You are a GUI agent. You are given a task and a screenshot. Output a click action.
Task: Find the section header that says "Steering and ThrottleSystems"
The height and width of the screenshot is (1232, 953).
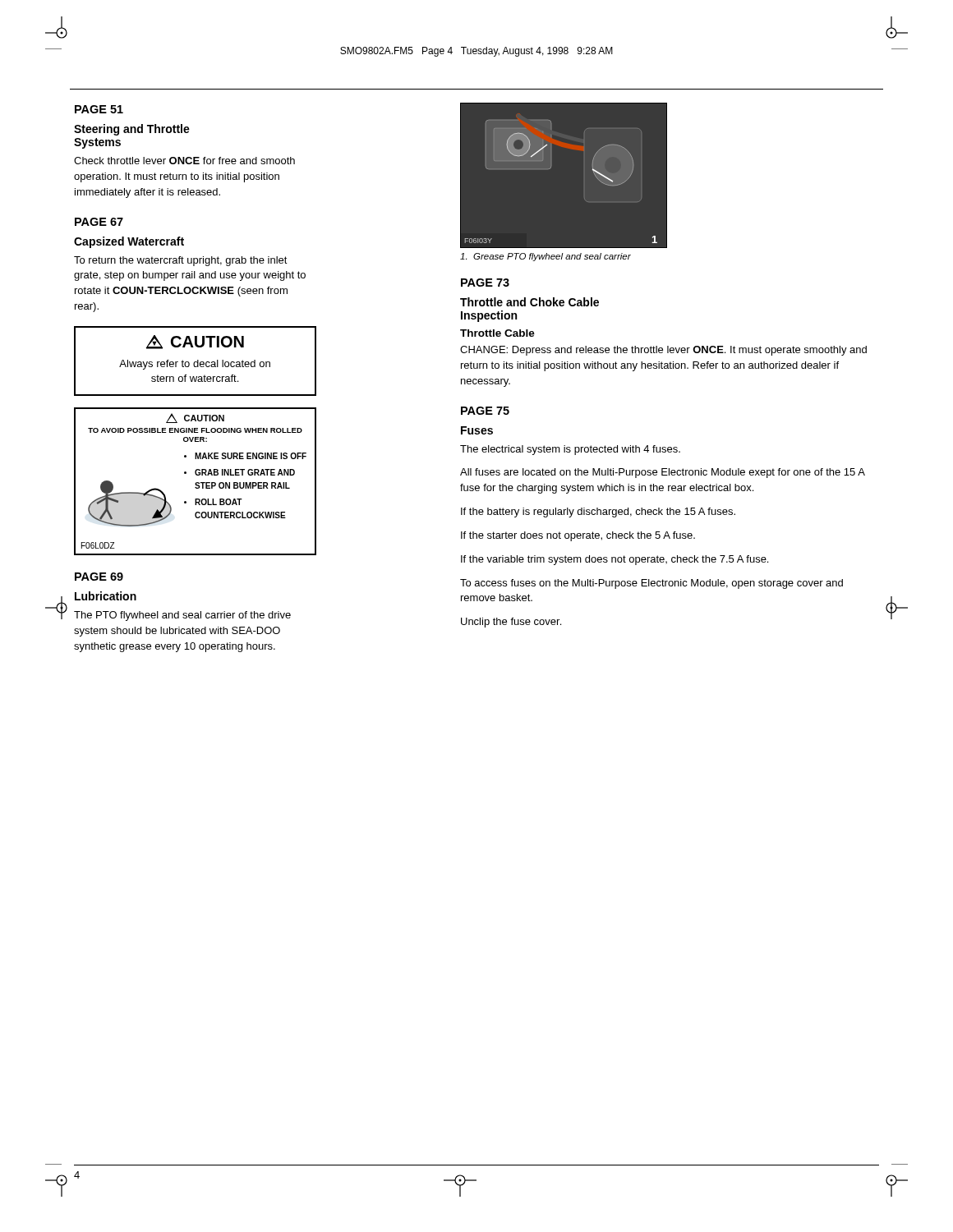(x=132, y=136)
